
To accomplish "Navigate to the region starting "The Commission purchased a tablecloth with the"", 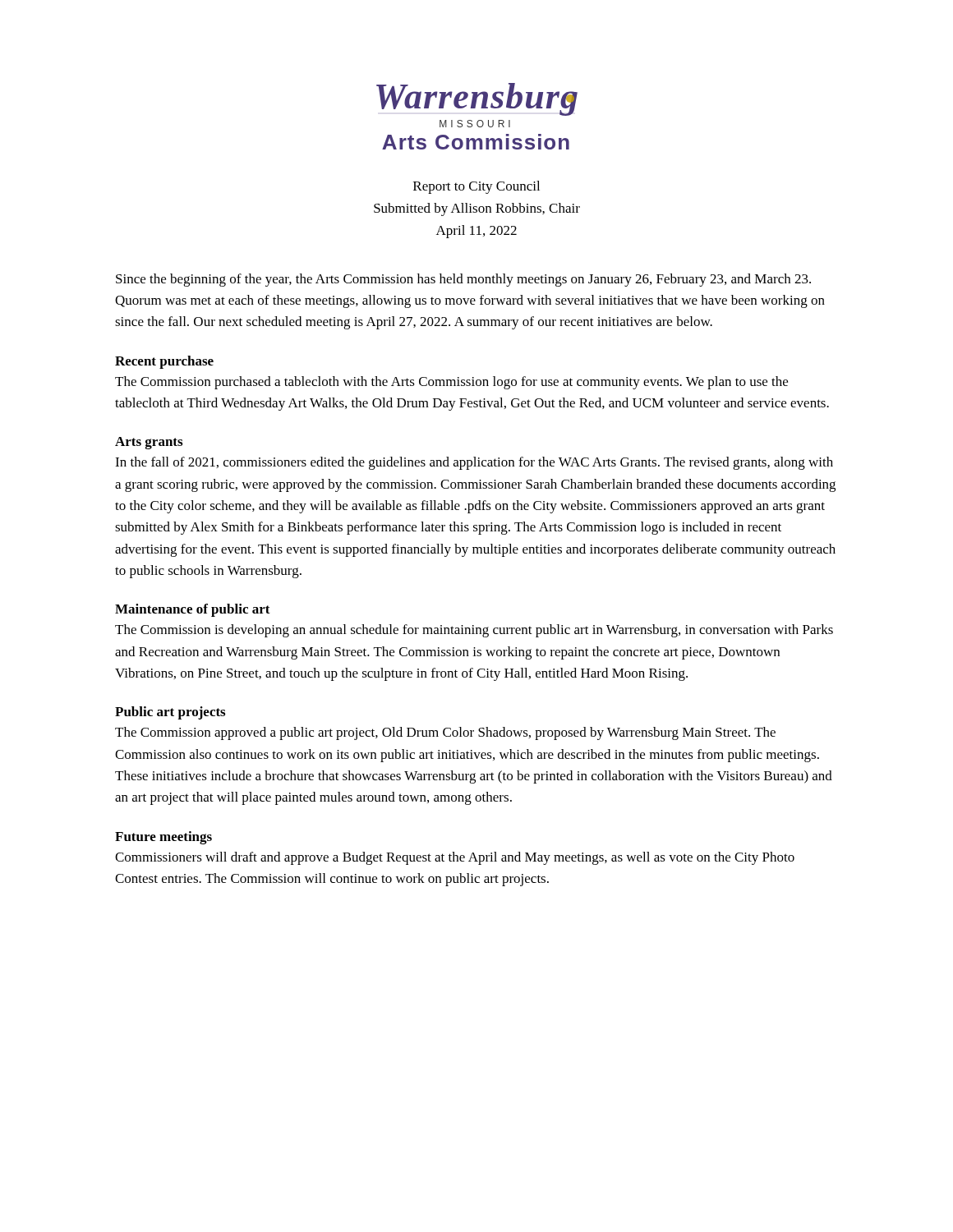I will click(x=472, y=392).
